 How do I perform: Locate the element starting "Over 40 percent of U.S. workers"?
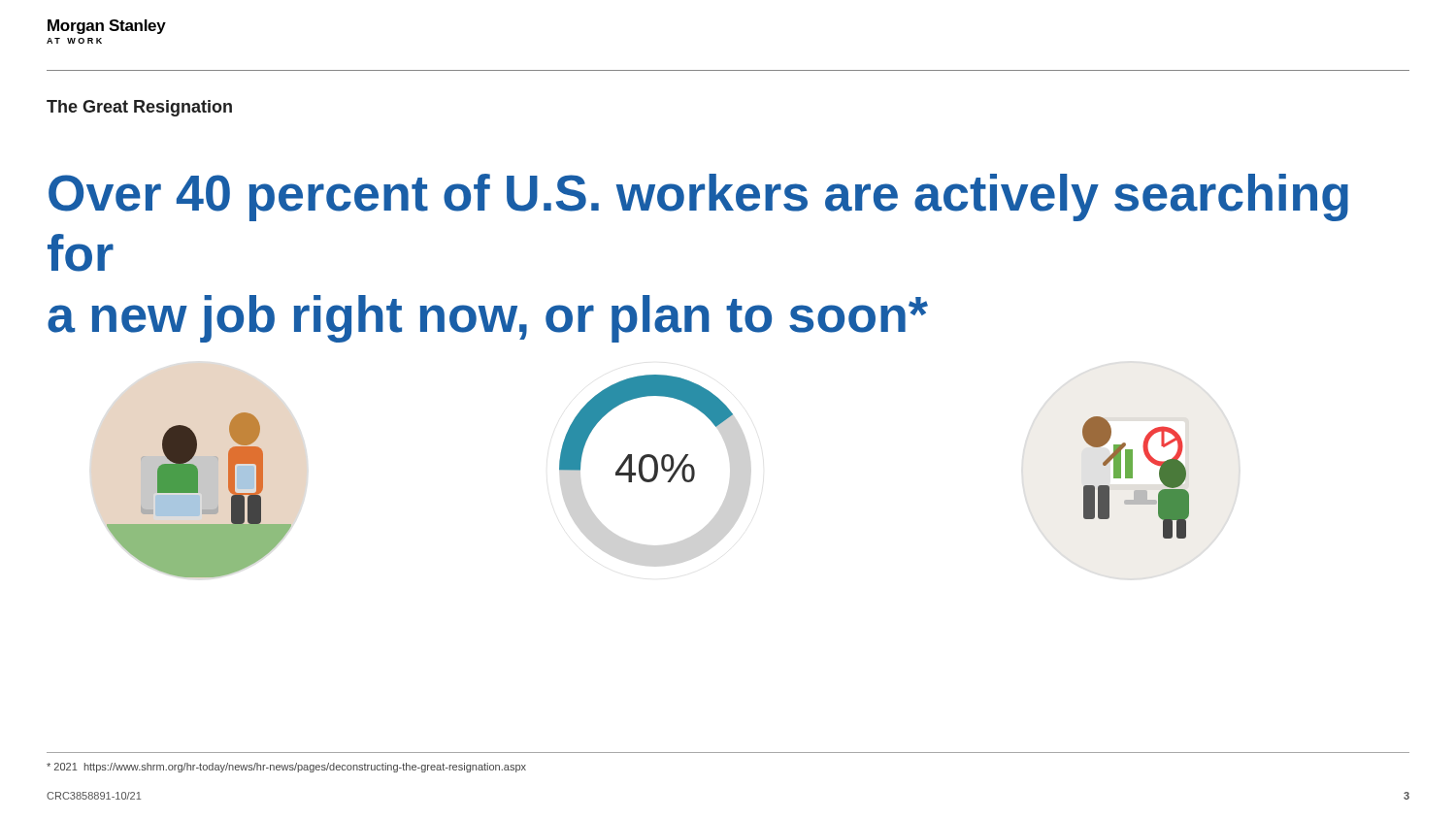(698, 197)
